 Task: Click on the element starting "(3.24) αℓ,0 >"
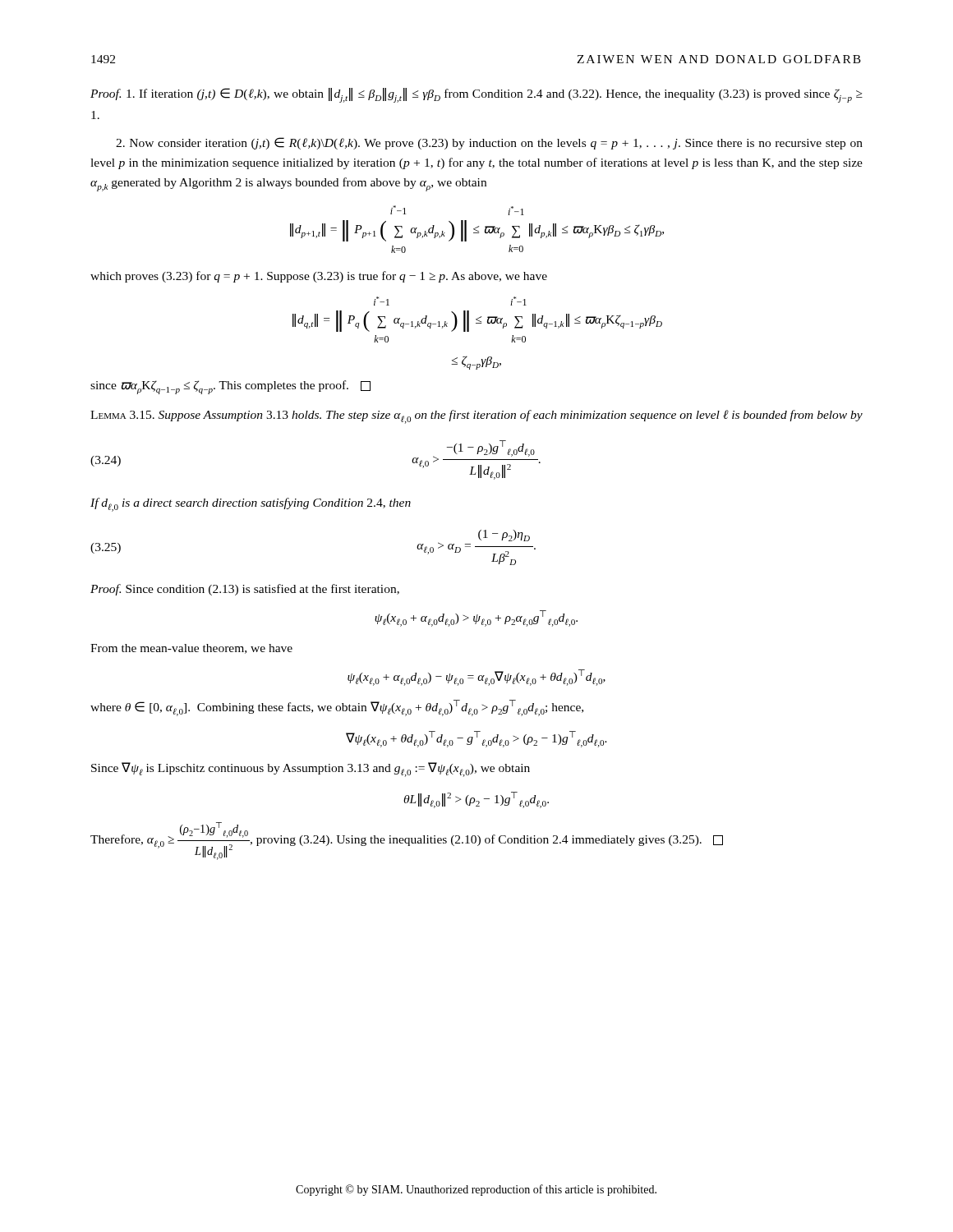tap(476, 460)
